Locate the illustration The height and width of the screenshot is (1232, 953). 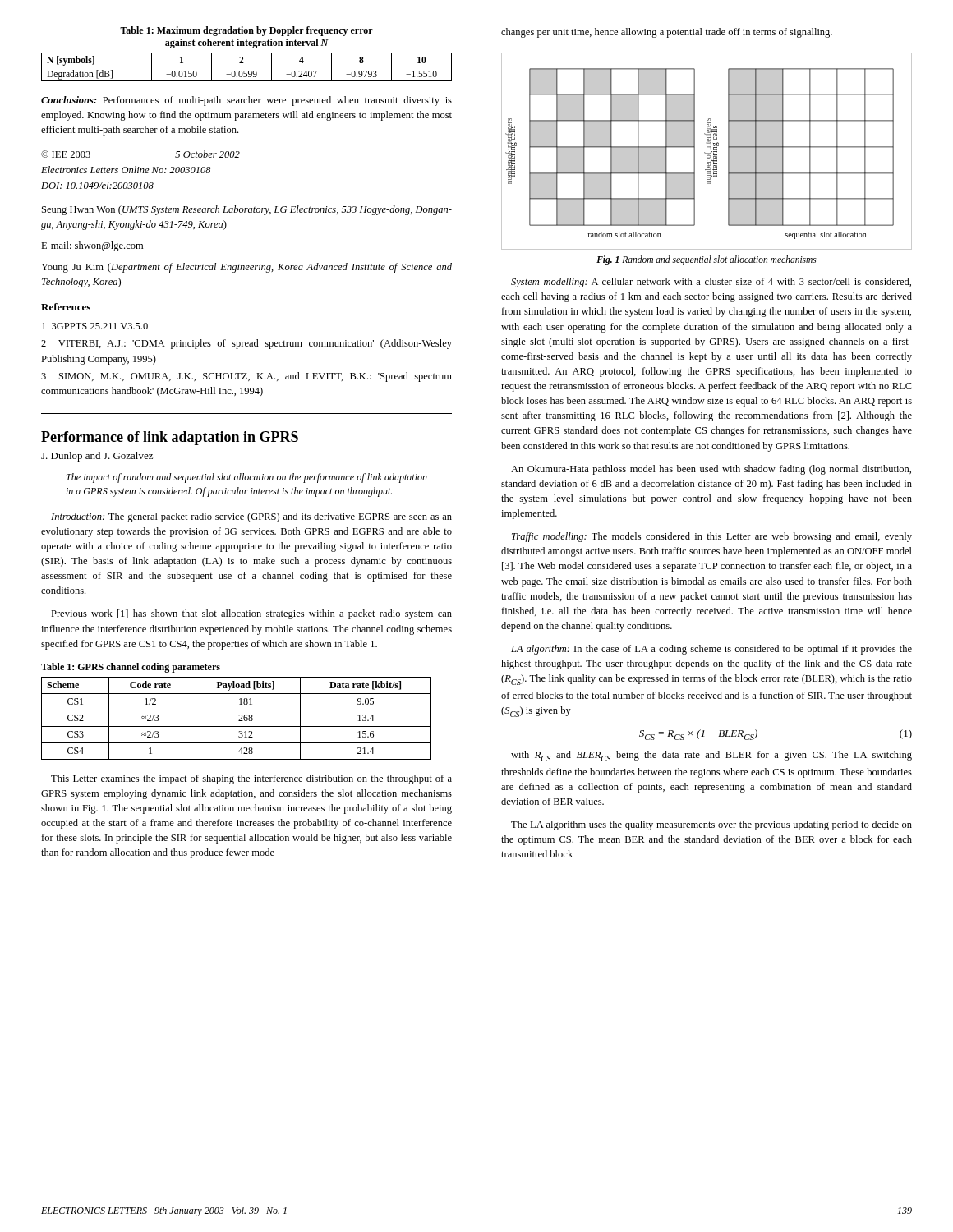point(707,151)
